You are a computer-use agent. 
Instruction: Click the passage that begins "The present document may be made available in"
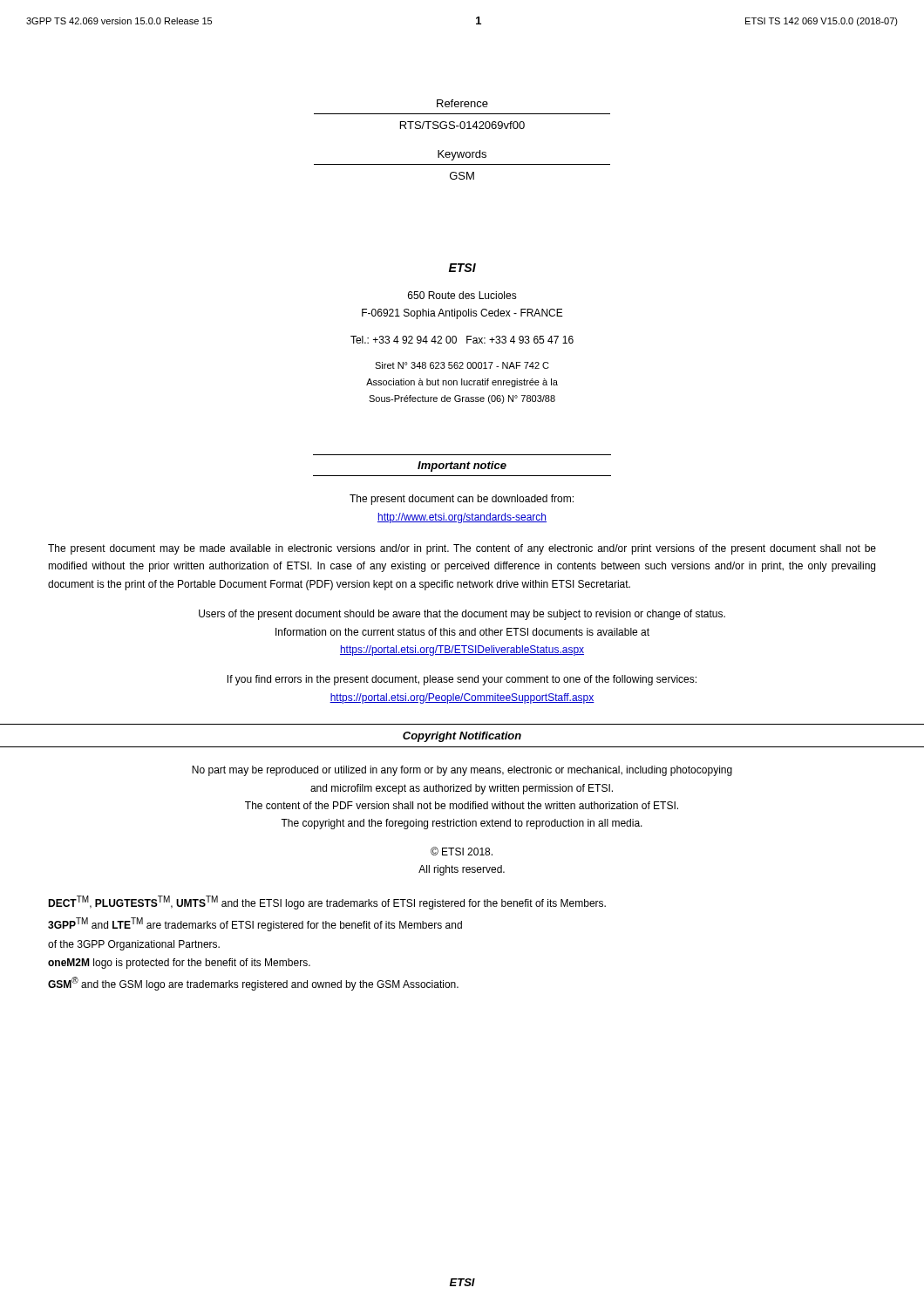(462, 566)
